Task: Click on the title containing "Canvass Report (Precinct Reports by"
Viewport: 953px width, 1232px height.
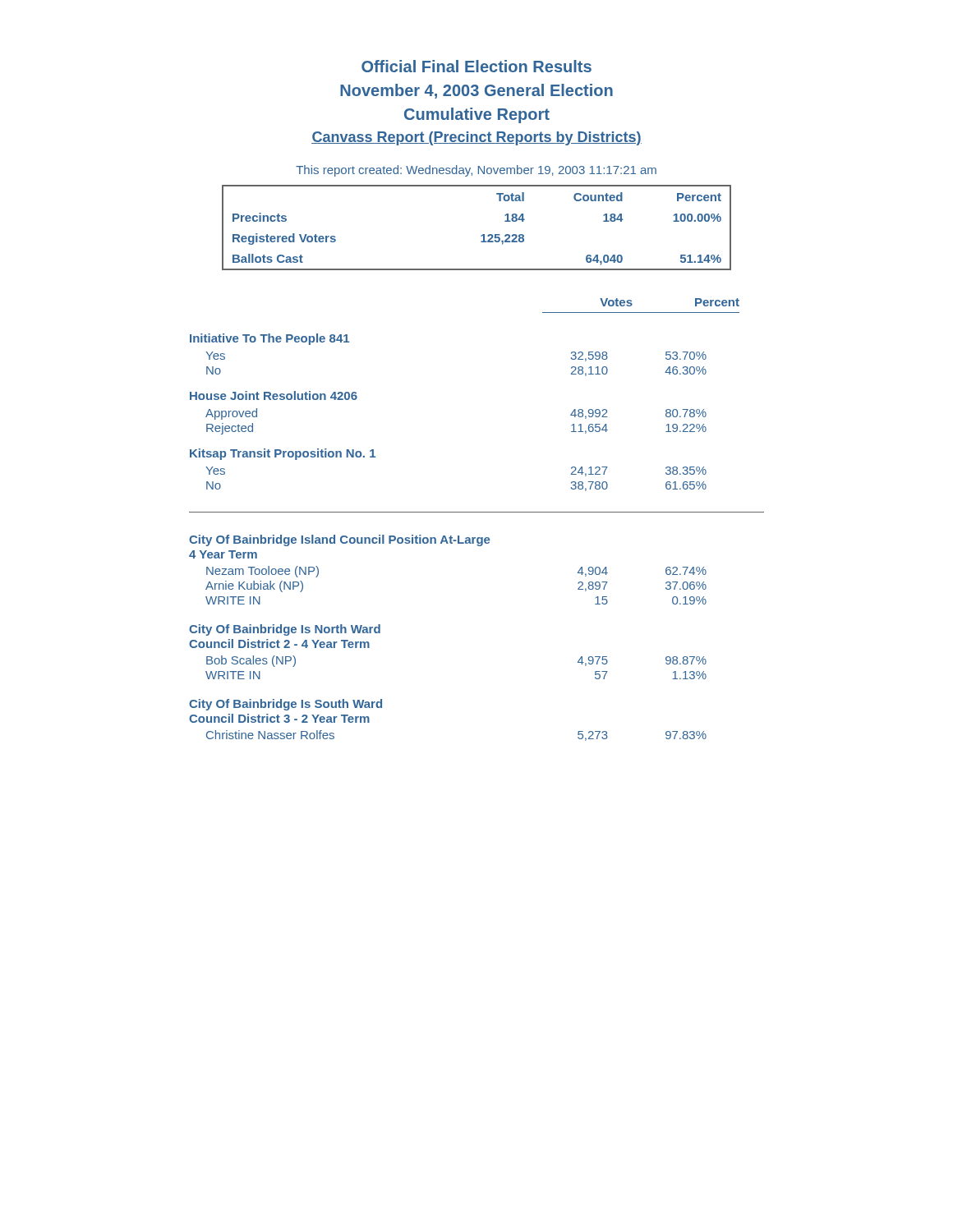Action: tap(476, 137)
